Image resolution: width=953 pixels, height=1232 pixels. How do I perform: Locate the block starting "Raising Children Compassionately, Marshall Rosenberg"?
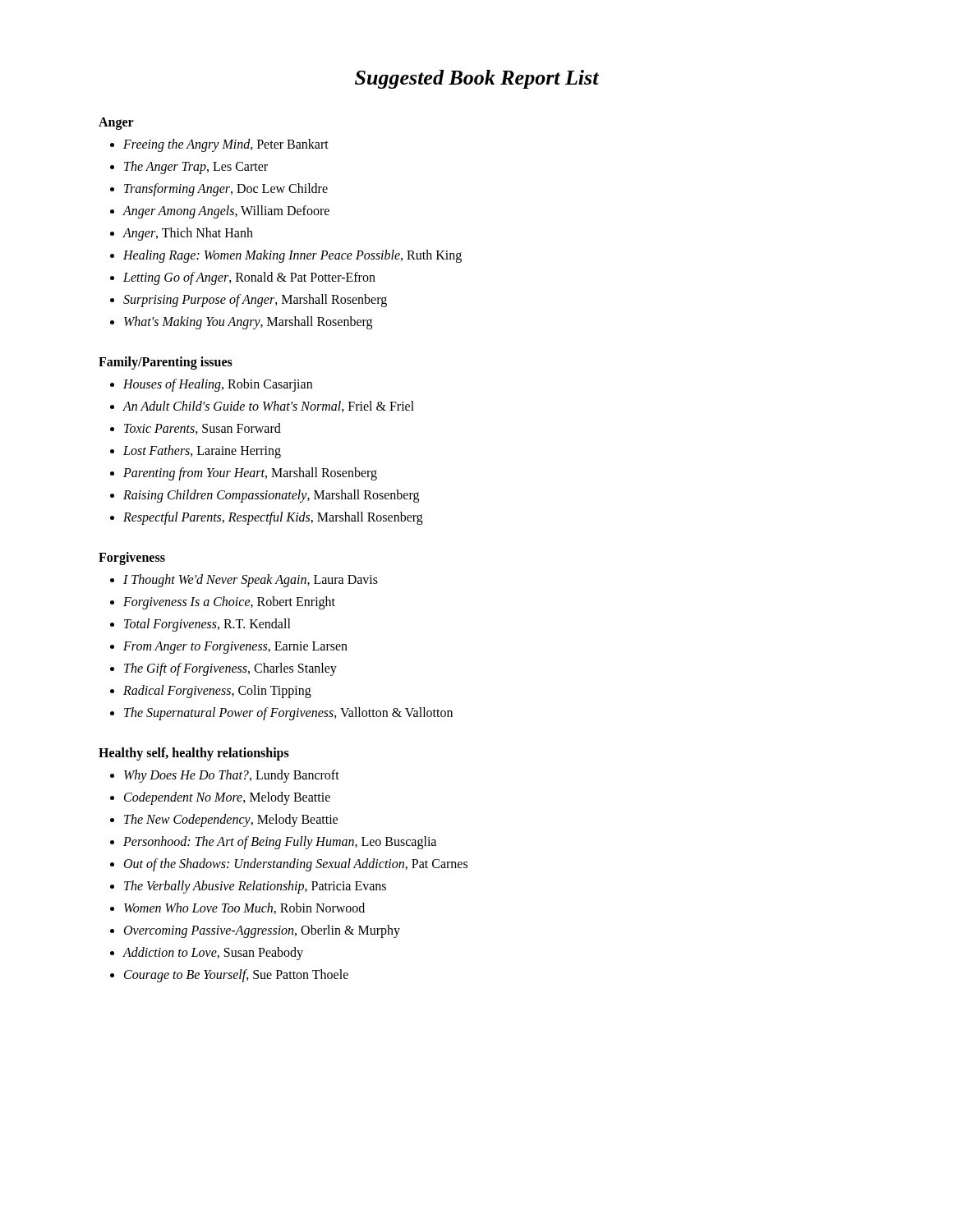coord(271,495)
